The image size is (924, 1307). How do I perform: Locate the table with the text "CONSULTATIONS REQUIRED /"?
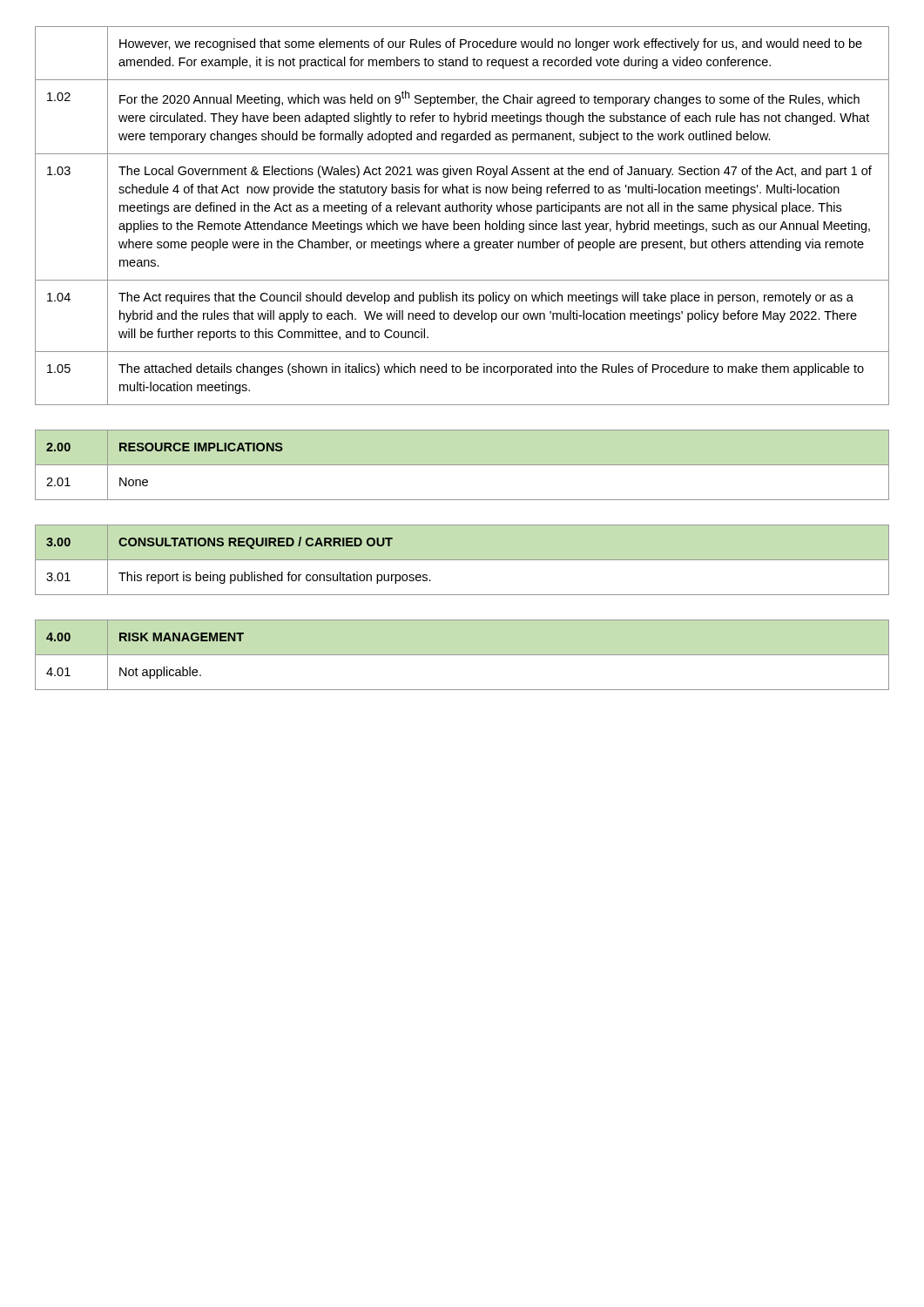coord(462,560)
